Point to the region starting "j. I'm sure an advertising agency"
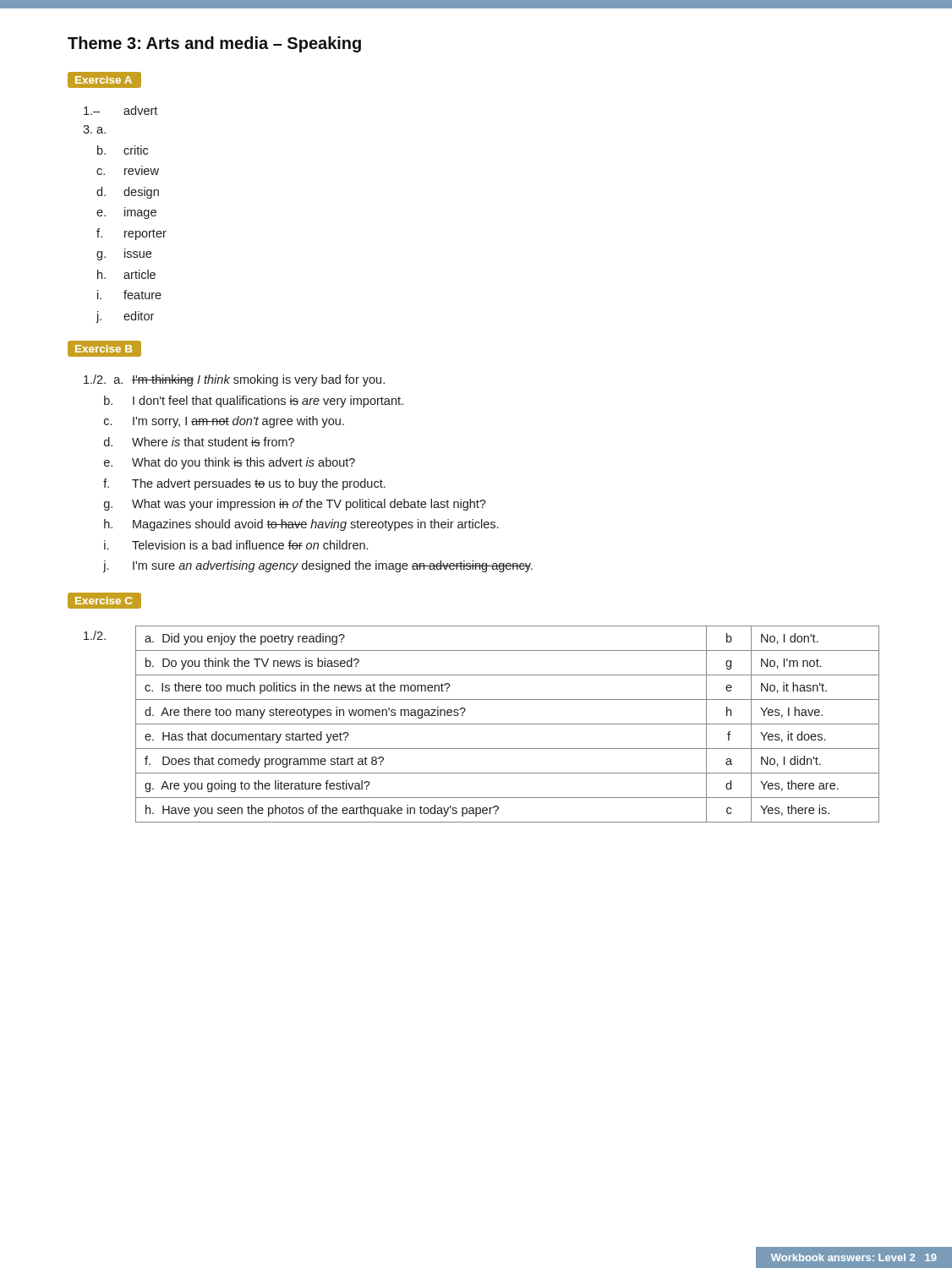952x1268 pixels. click(x=308, y=566)
